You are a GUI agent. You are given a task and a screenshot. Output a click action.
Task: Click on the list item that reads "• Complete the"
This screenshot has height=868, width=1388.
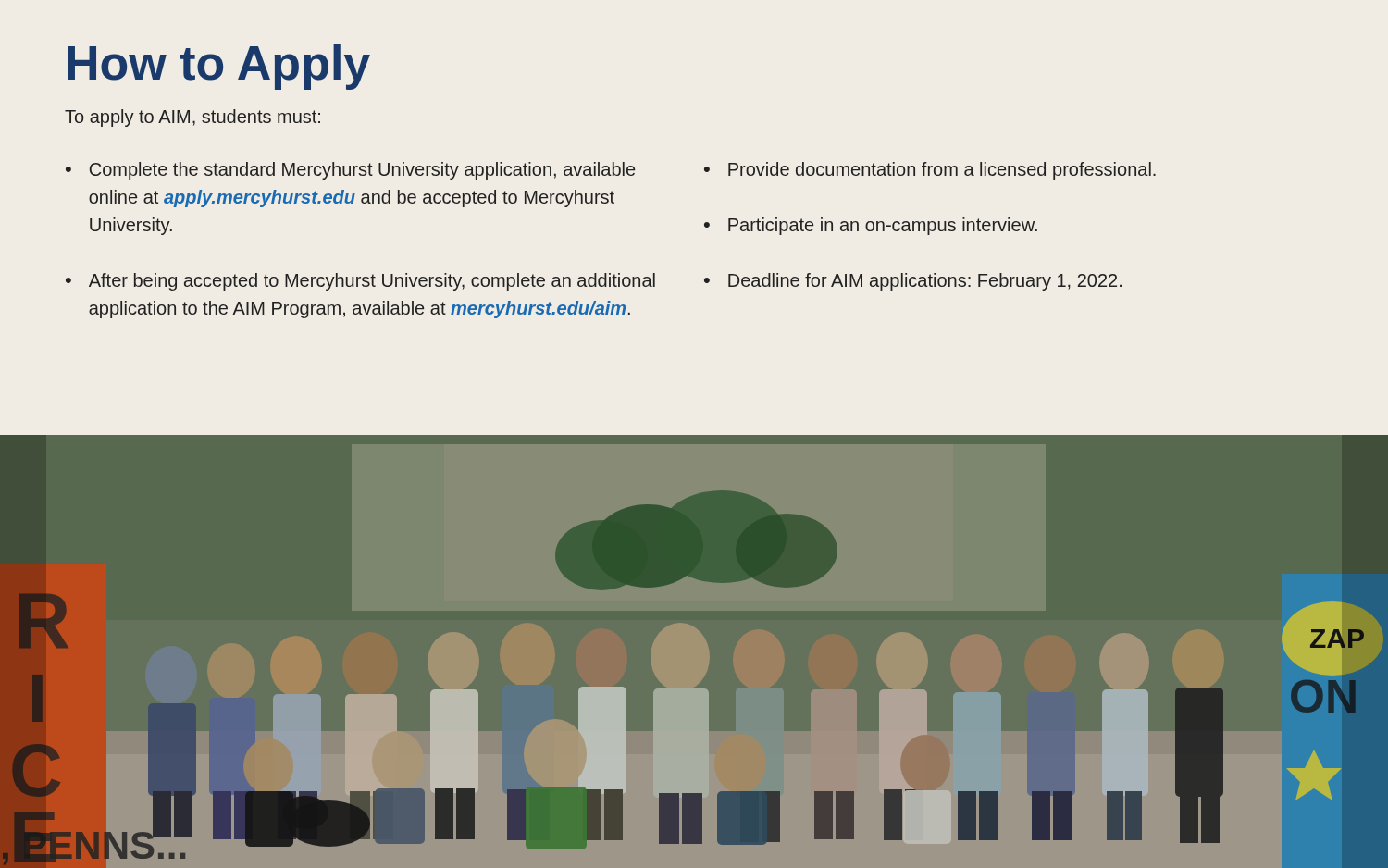(x=361, y=197)
